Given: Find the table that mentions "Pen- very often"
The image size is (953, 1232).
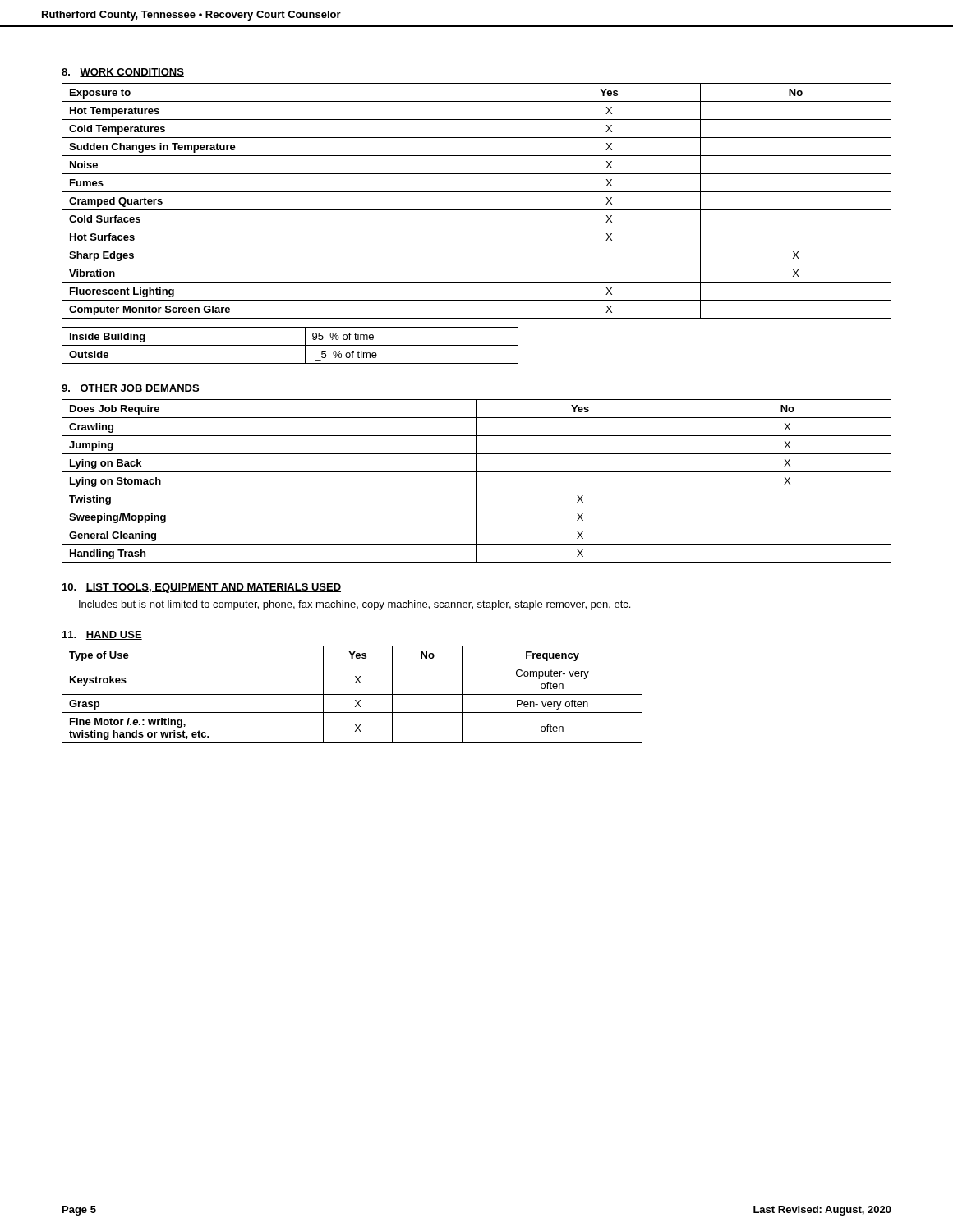Looking at the screenshot, I should coord(476,694).
